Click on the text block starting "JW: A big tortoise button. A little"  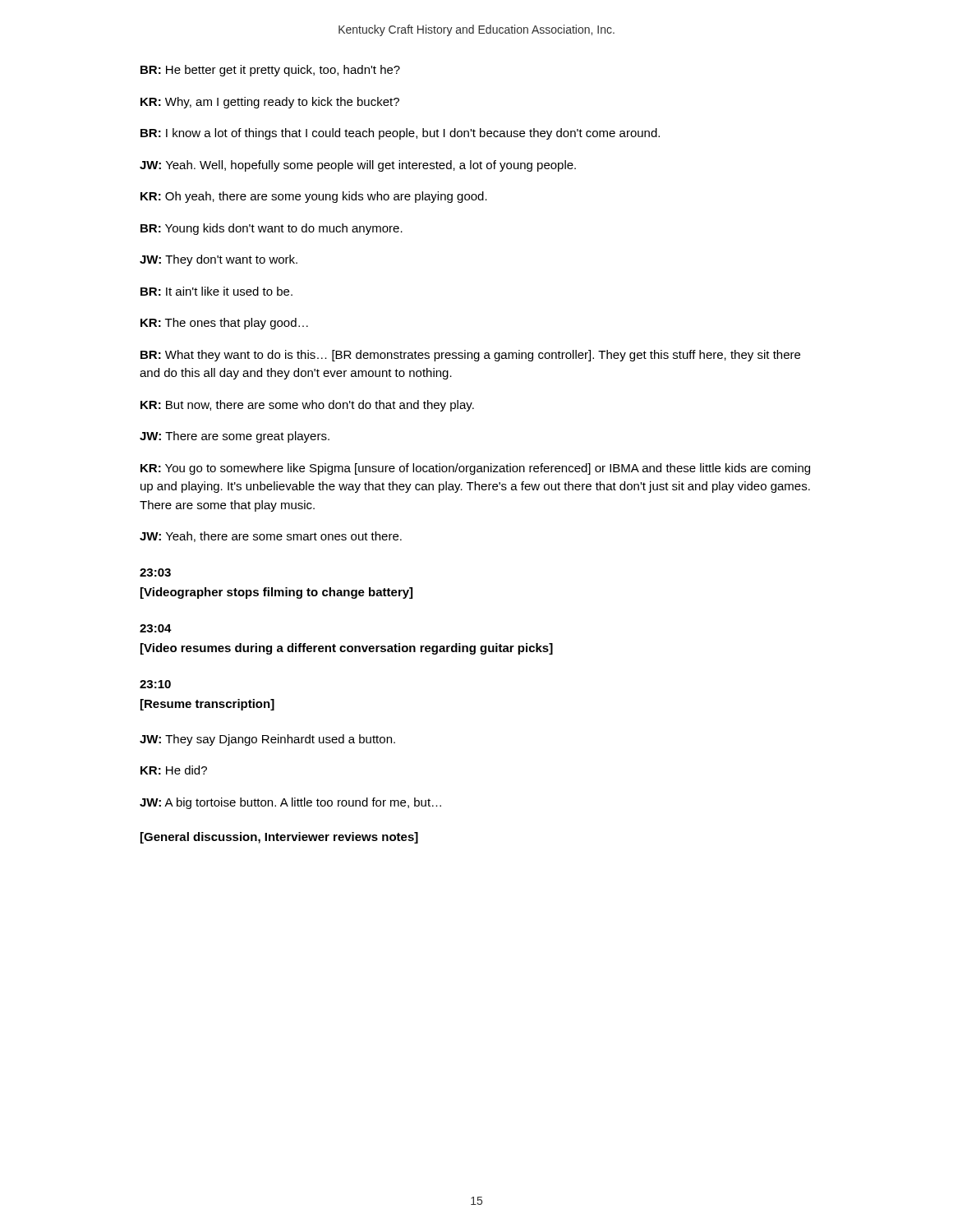[291, 802]
